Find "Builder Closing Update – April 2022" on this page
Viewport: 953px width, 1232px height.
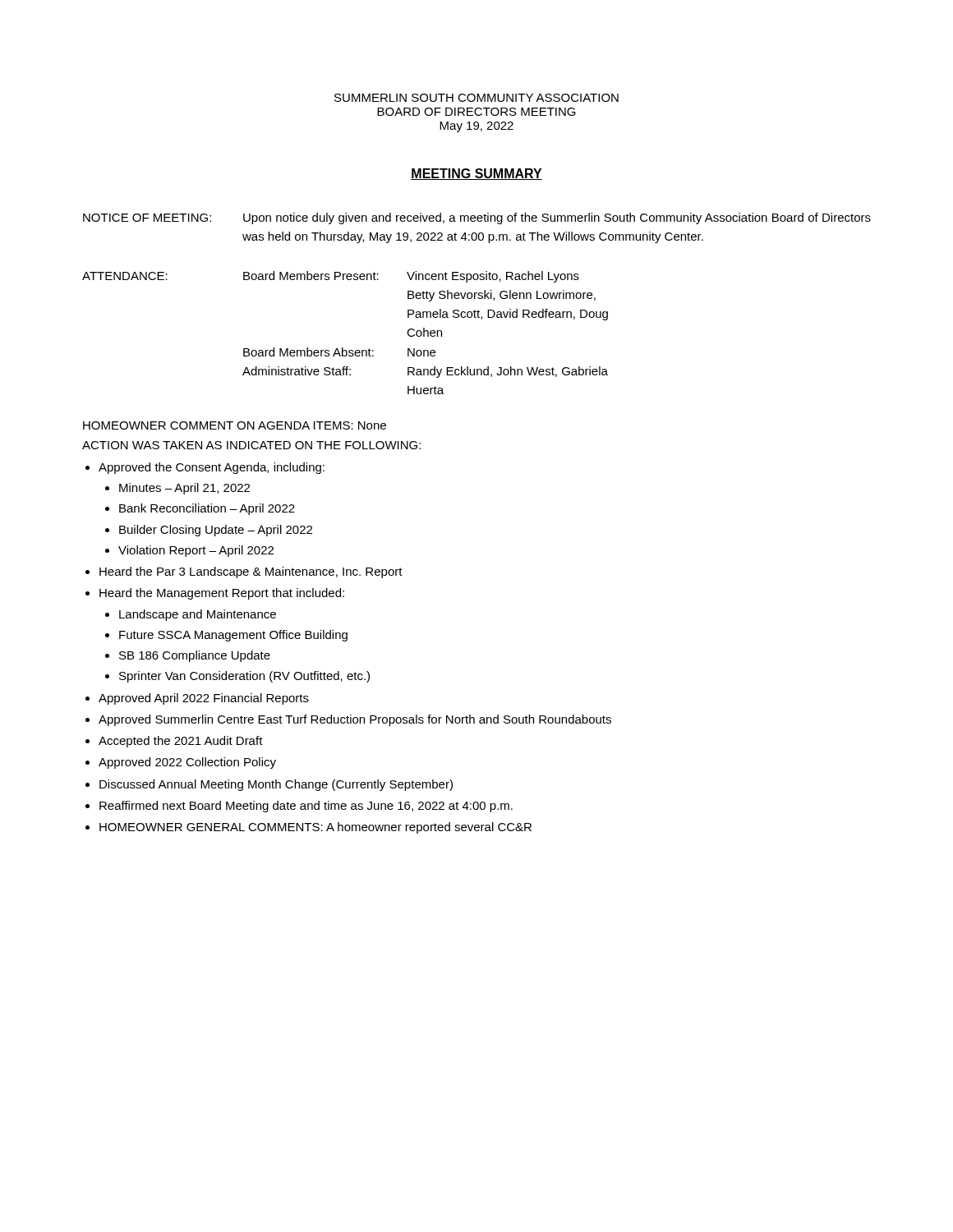pyautogui.click(x=216, y=529)
